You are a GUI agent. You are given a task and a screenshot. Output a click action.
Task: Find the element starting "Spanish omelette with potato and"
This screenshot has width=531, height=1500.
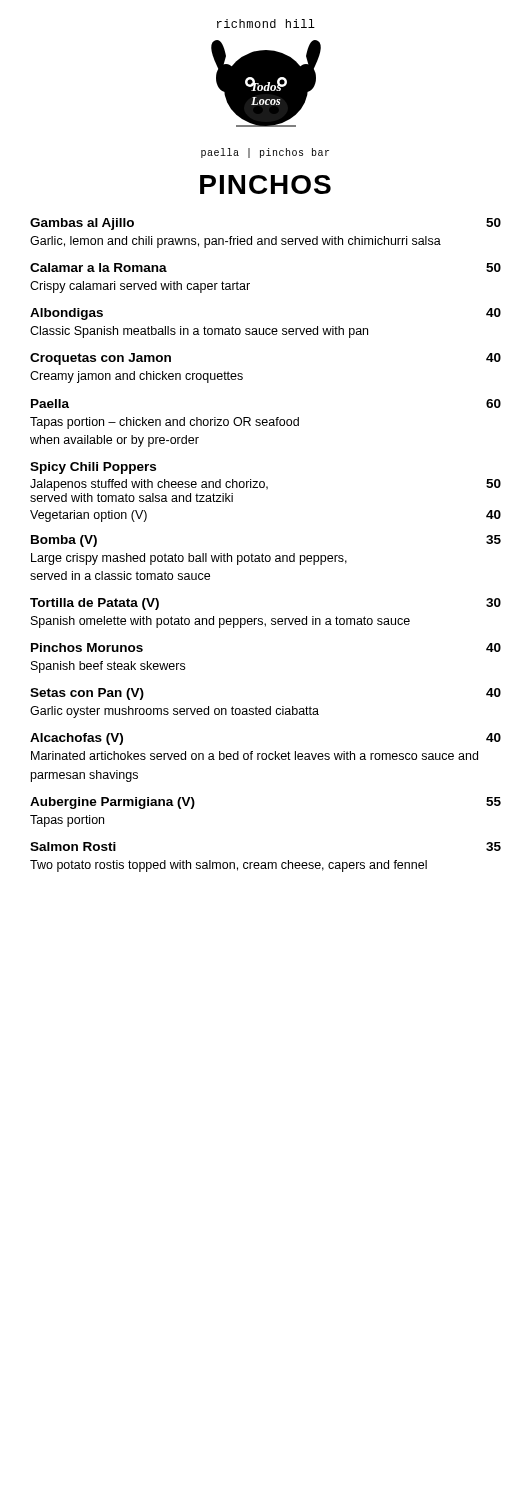(220, 621)
